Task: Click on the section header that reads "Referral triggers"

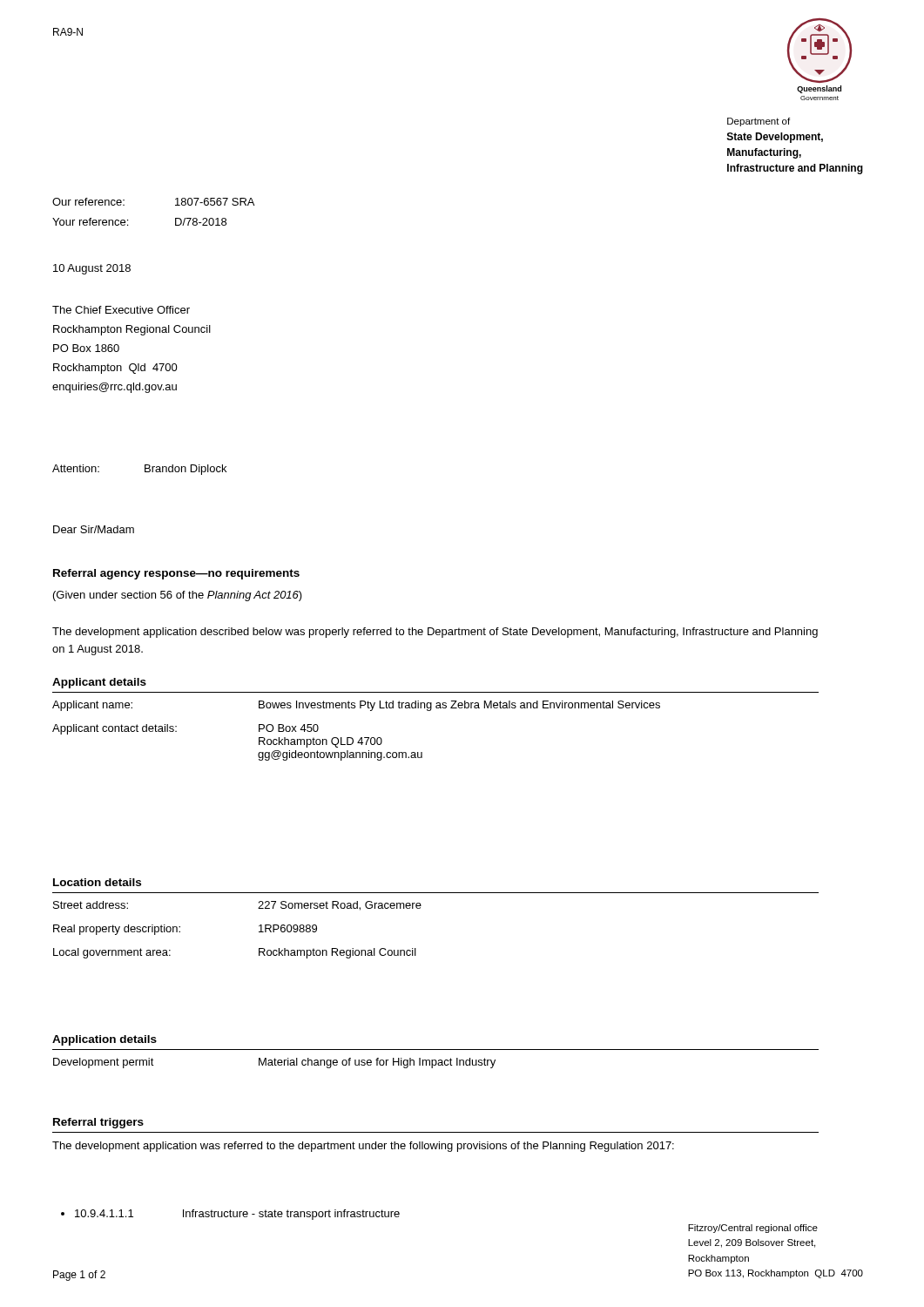Action: coord(98,1122)
